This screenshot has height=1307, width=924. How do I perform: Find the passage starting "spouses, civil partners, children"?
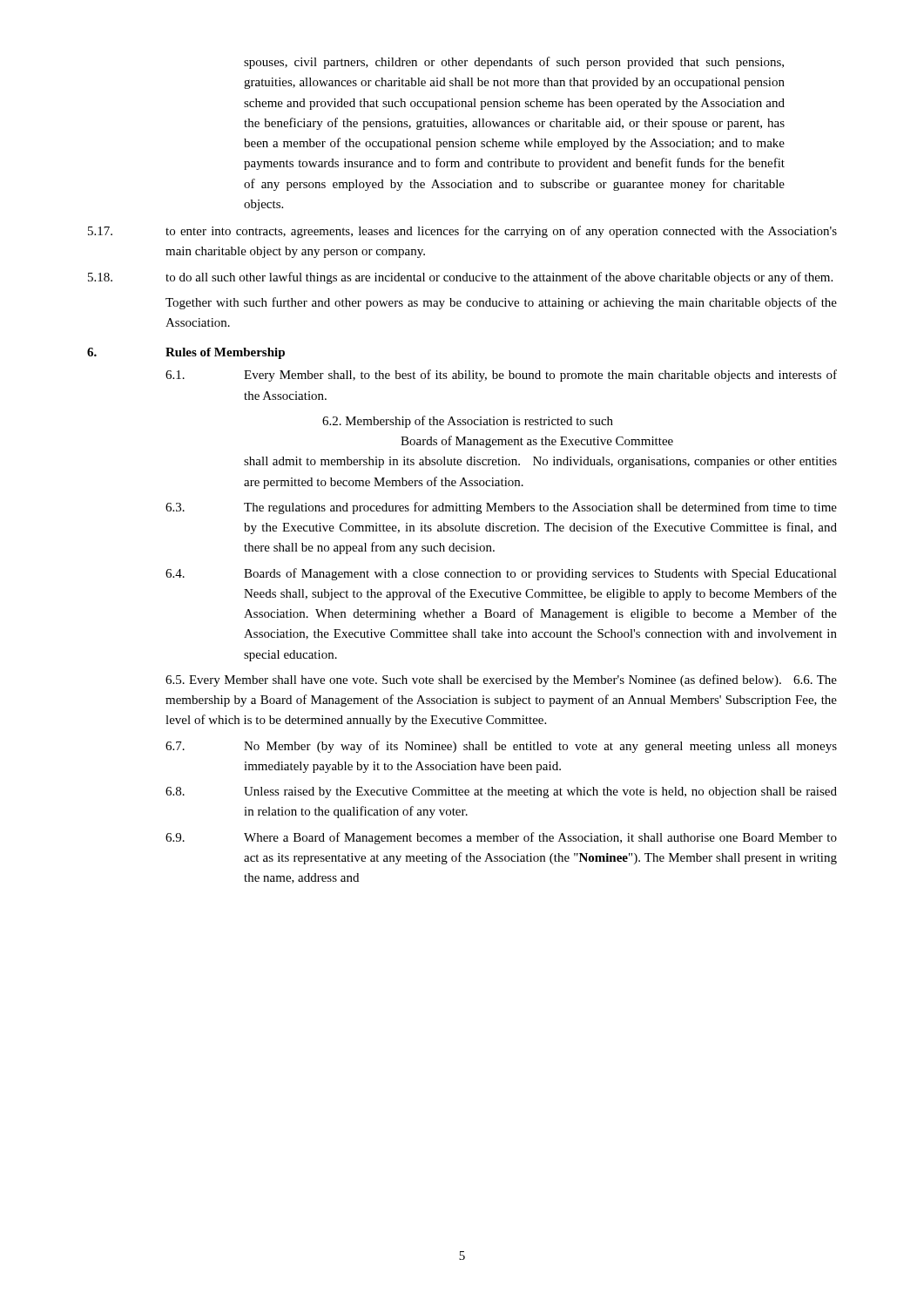click(514, 133)
